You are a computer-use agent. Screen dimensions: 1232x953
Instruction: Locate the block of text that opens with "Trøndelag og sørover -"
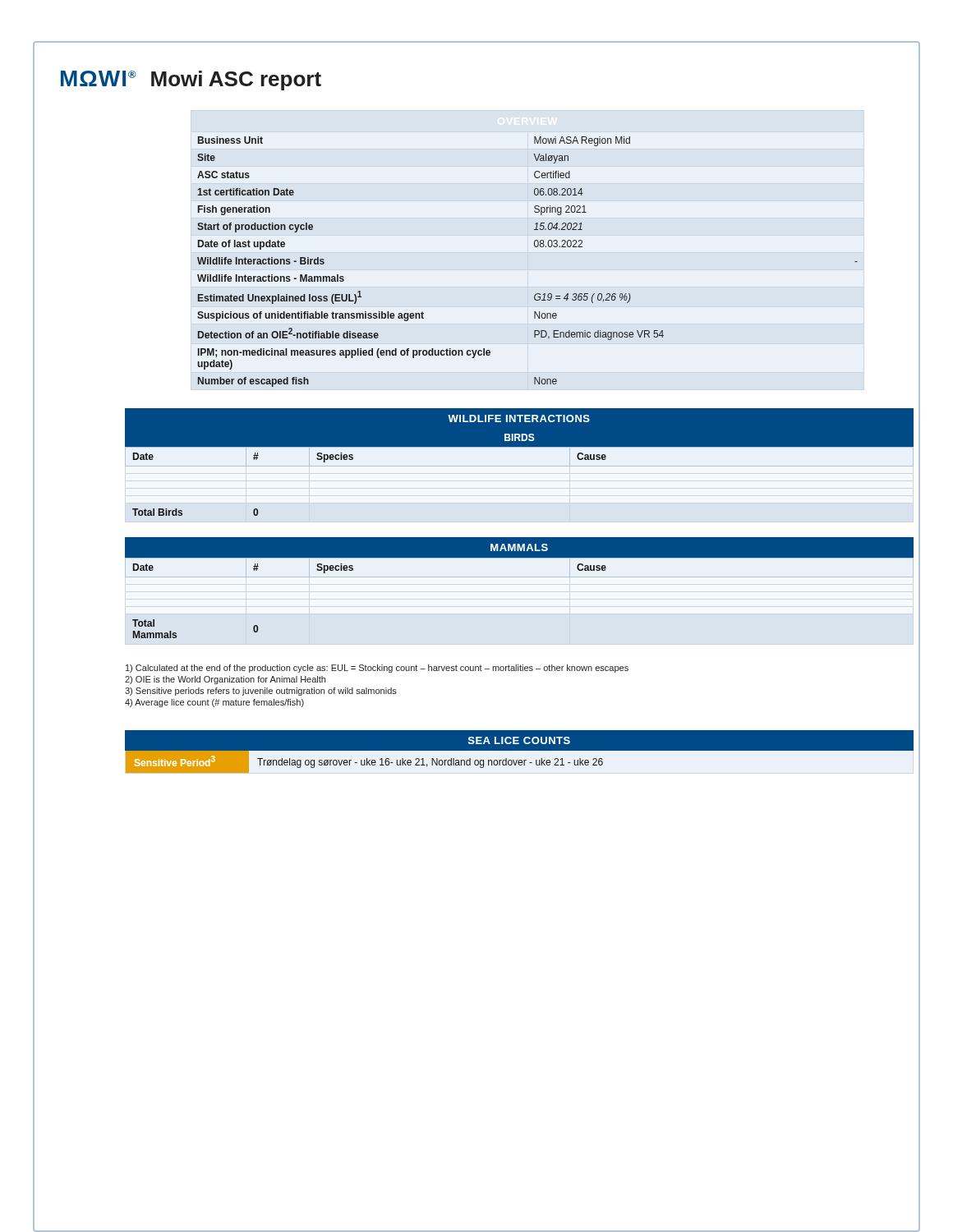point(430,762)
